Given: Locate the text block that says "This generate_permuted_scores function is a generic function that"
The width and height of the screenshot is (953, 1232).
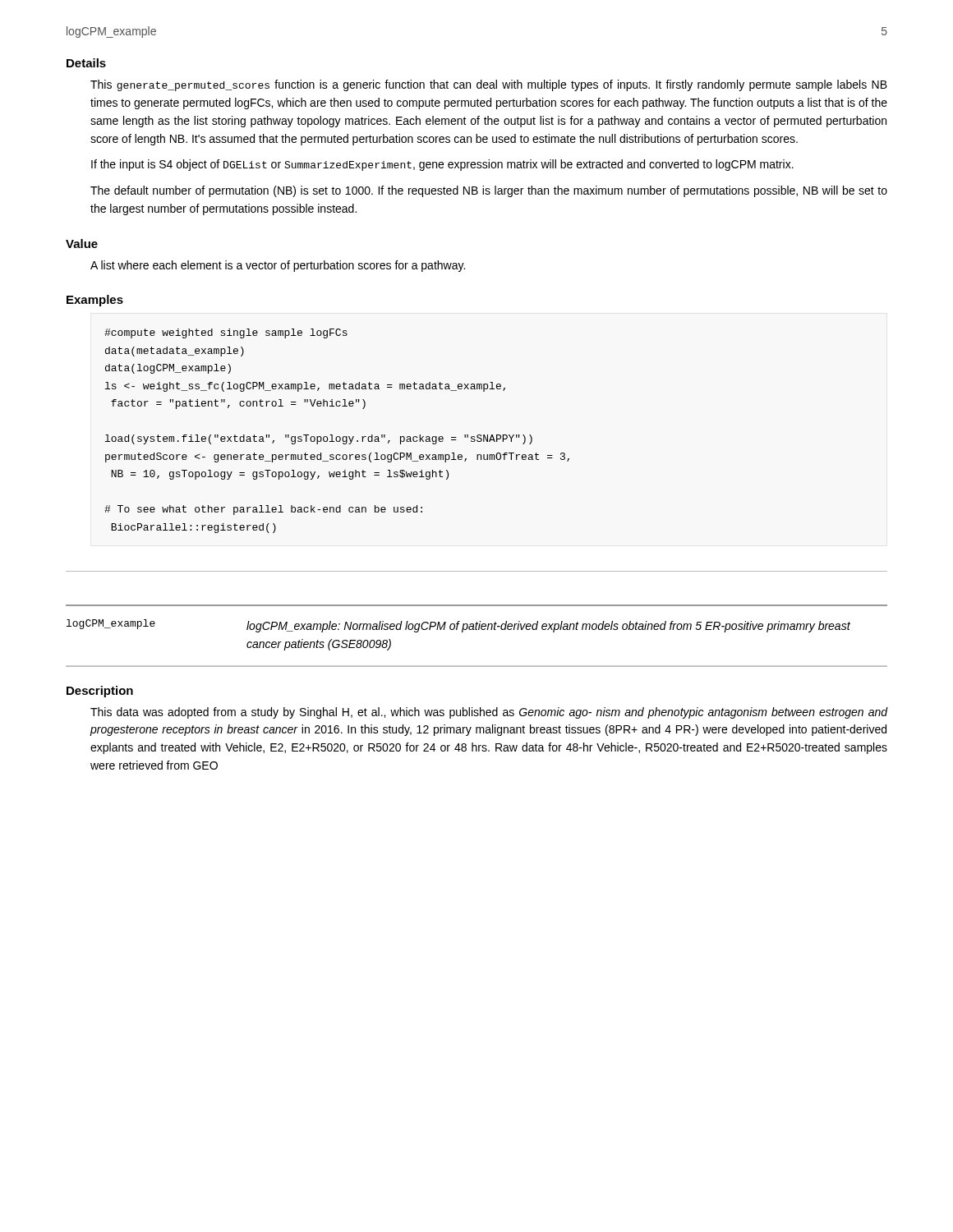Looking at the screenshot, I should coord(489,111).
